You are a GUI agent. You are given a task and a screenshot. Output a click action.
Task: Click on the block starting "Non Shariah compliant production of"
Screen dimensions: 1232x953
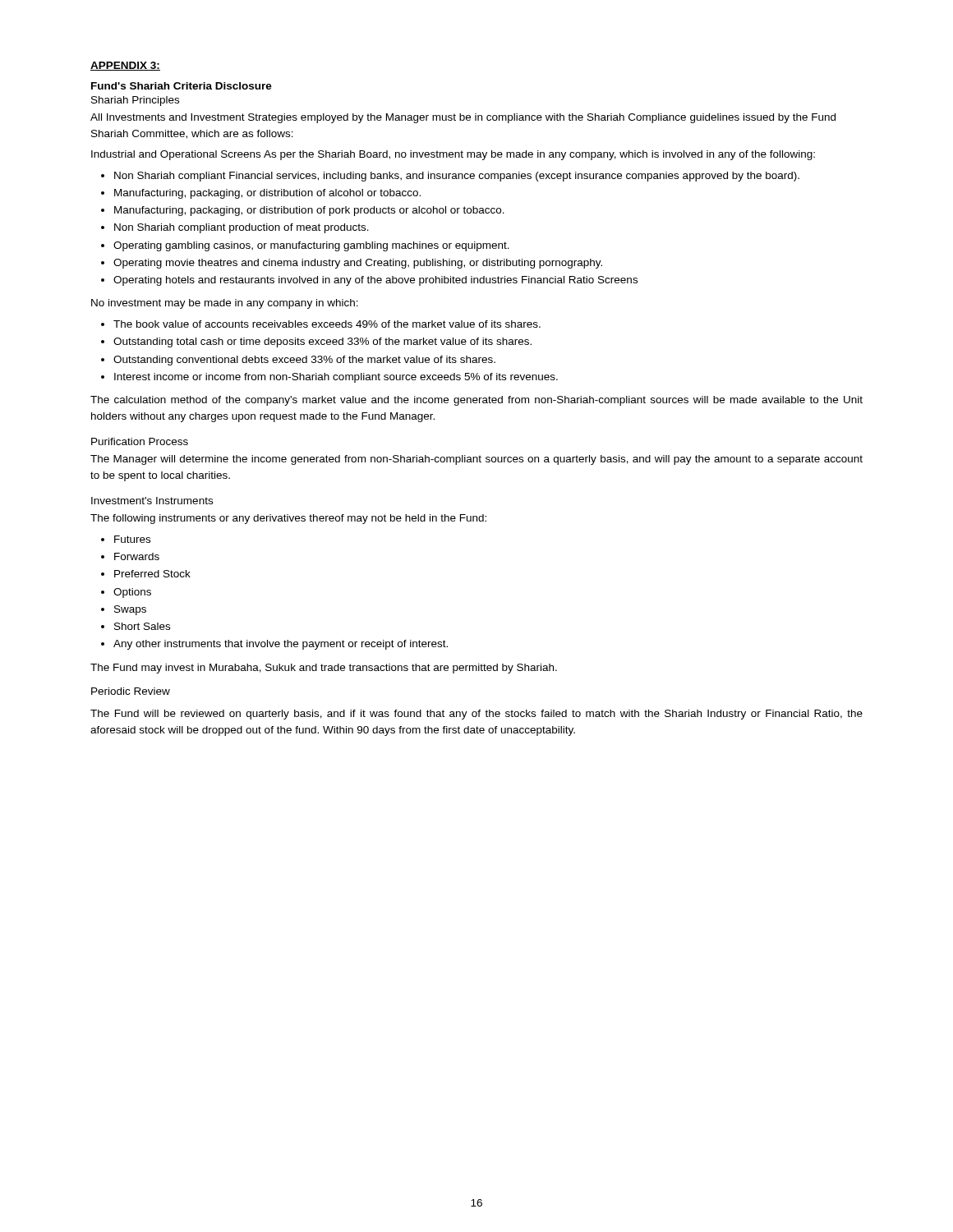point(242,228)
